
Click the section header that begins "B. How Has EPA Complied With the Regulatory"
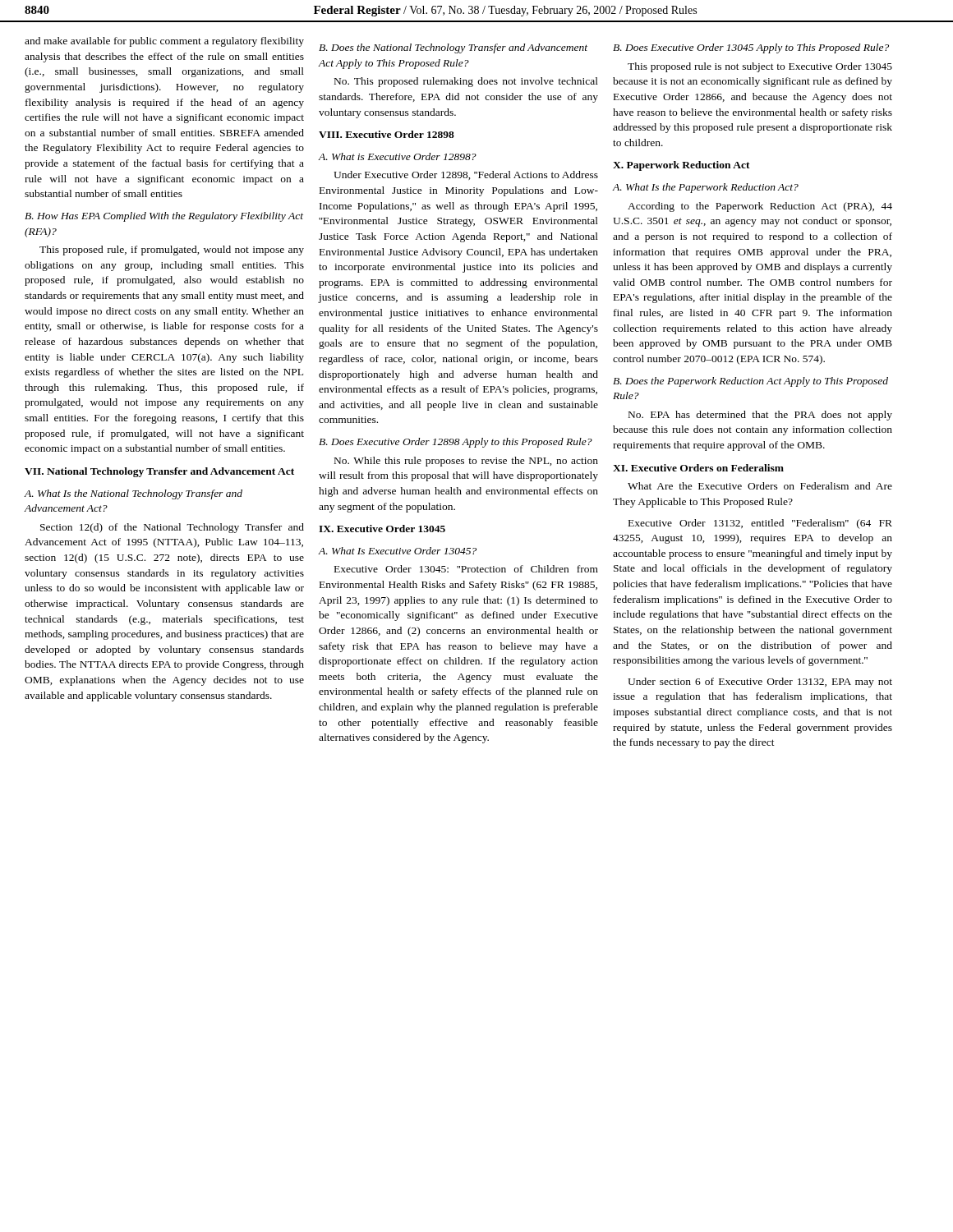coord(164,223)
